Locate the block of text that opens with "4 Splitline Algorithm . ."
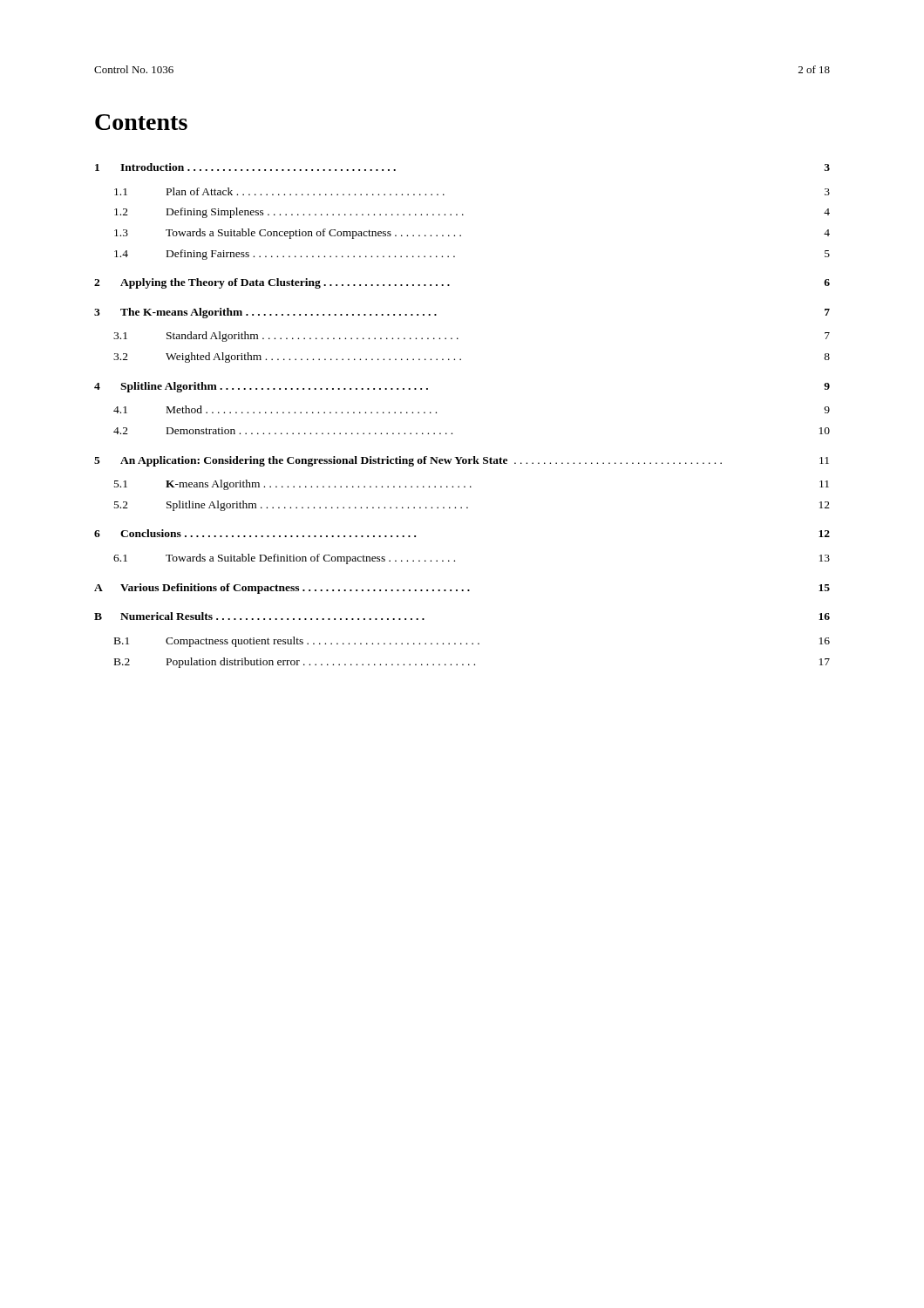The image size is (924, 1308). (180, 387)
